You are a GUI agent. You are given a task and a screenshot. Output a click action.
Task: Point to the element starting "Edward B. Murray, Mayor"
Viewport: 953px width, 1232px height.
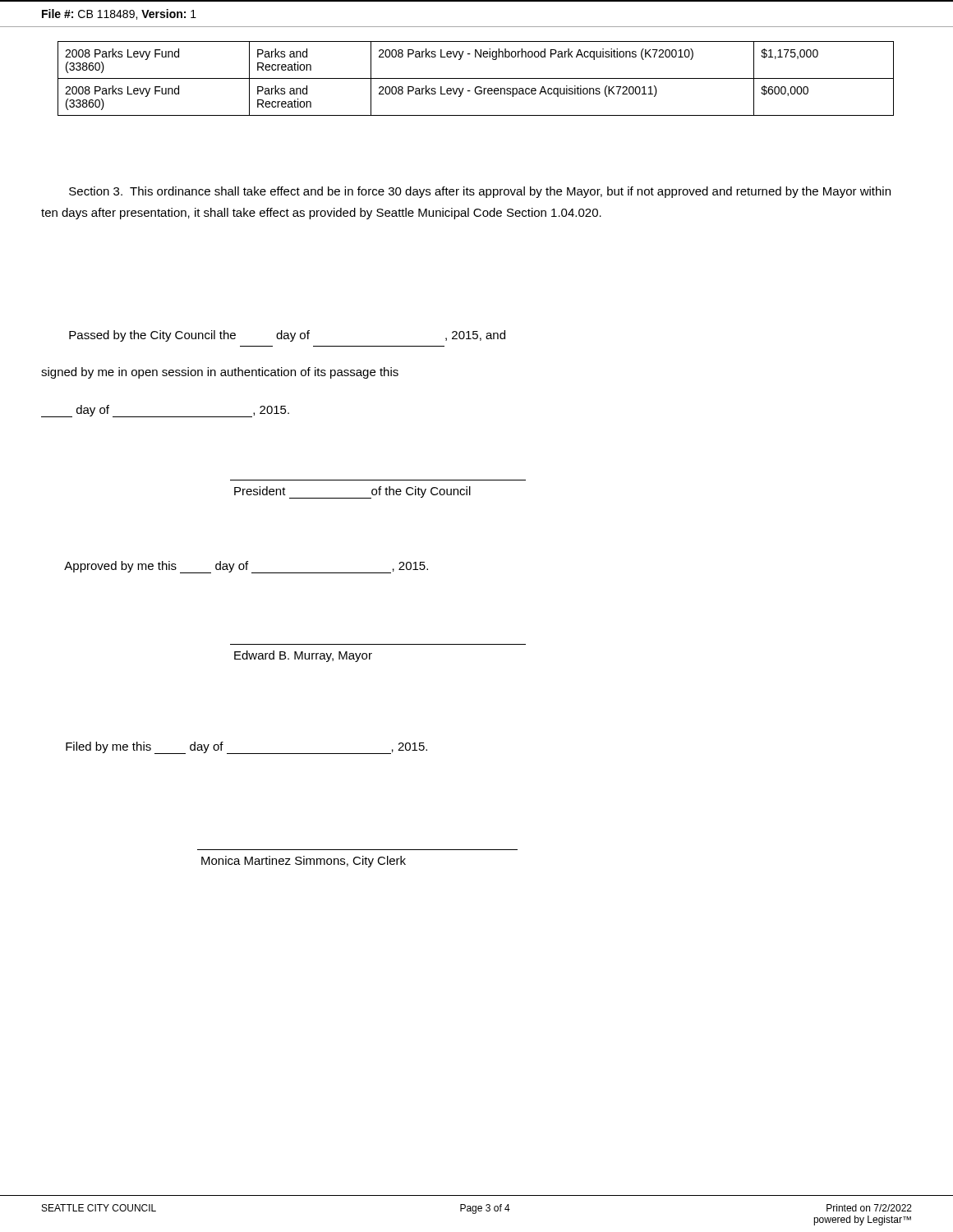[411, 643]
